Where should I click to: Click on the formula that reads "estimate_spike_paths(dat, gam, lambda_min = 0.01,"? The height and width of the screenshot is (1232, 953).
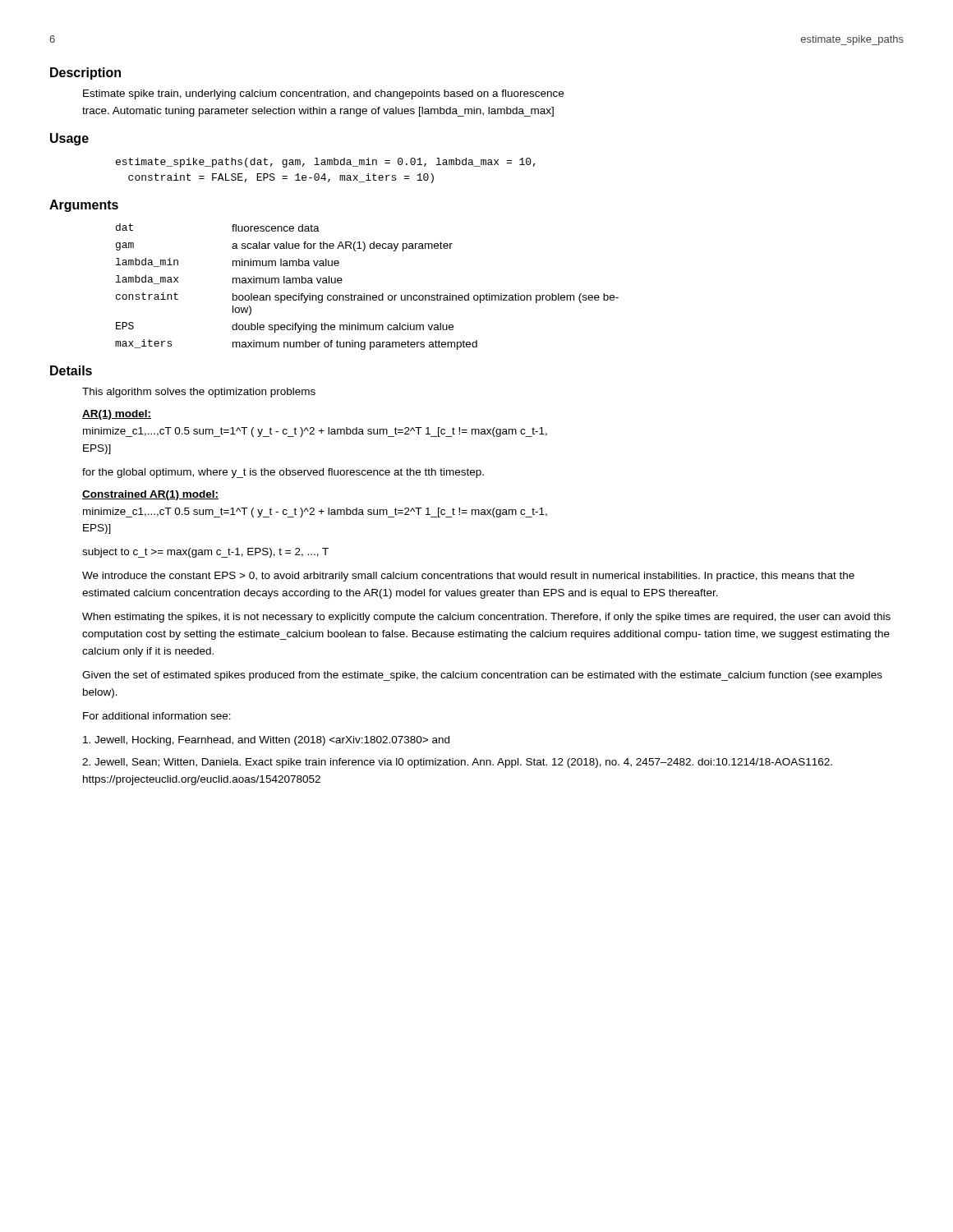[509, 170]
